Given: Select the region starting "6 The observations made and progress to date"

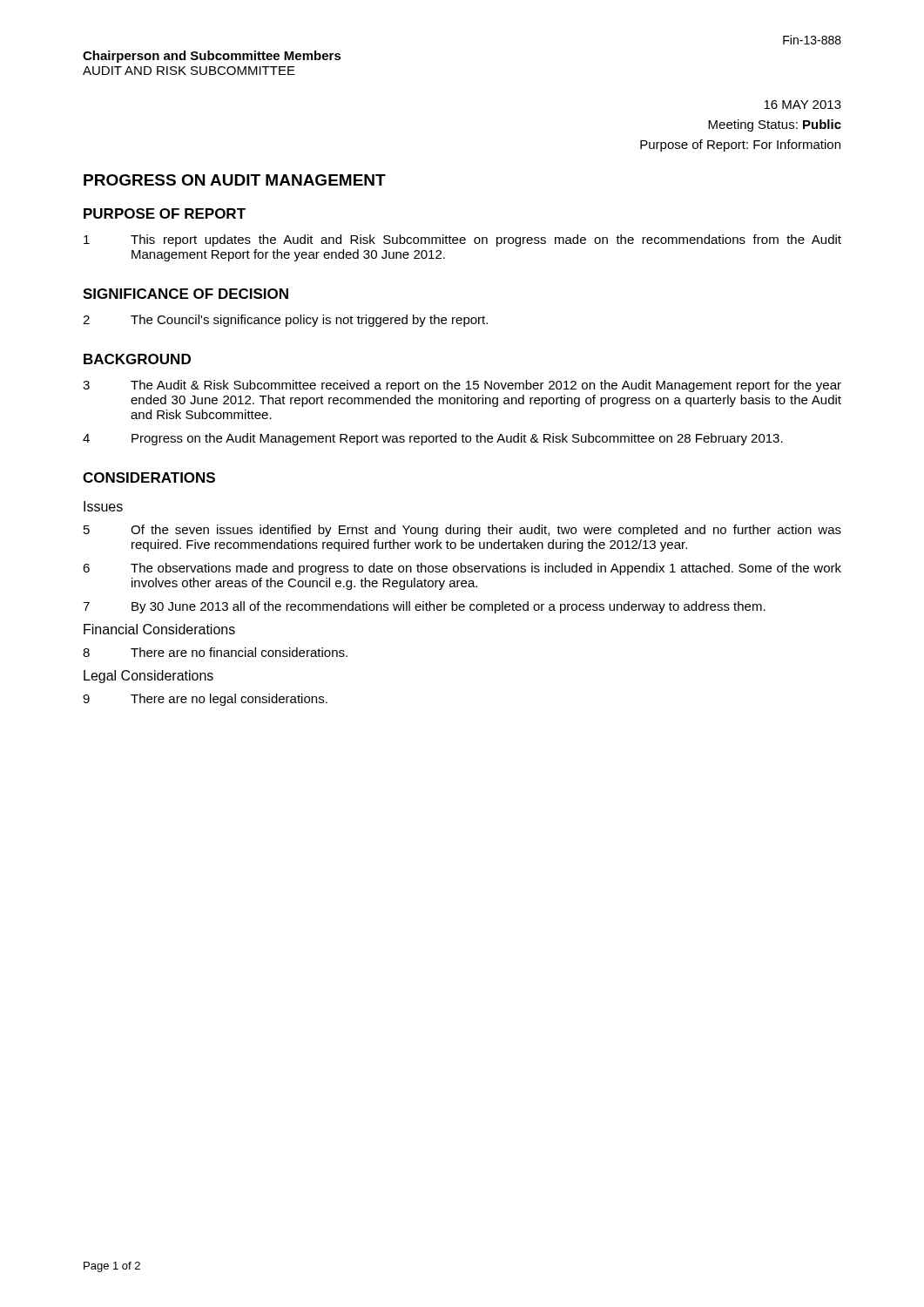Looking at the screenshot, I should 462,575.
